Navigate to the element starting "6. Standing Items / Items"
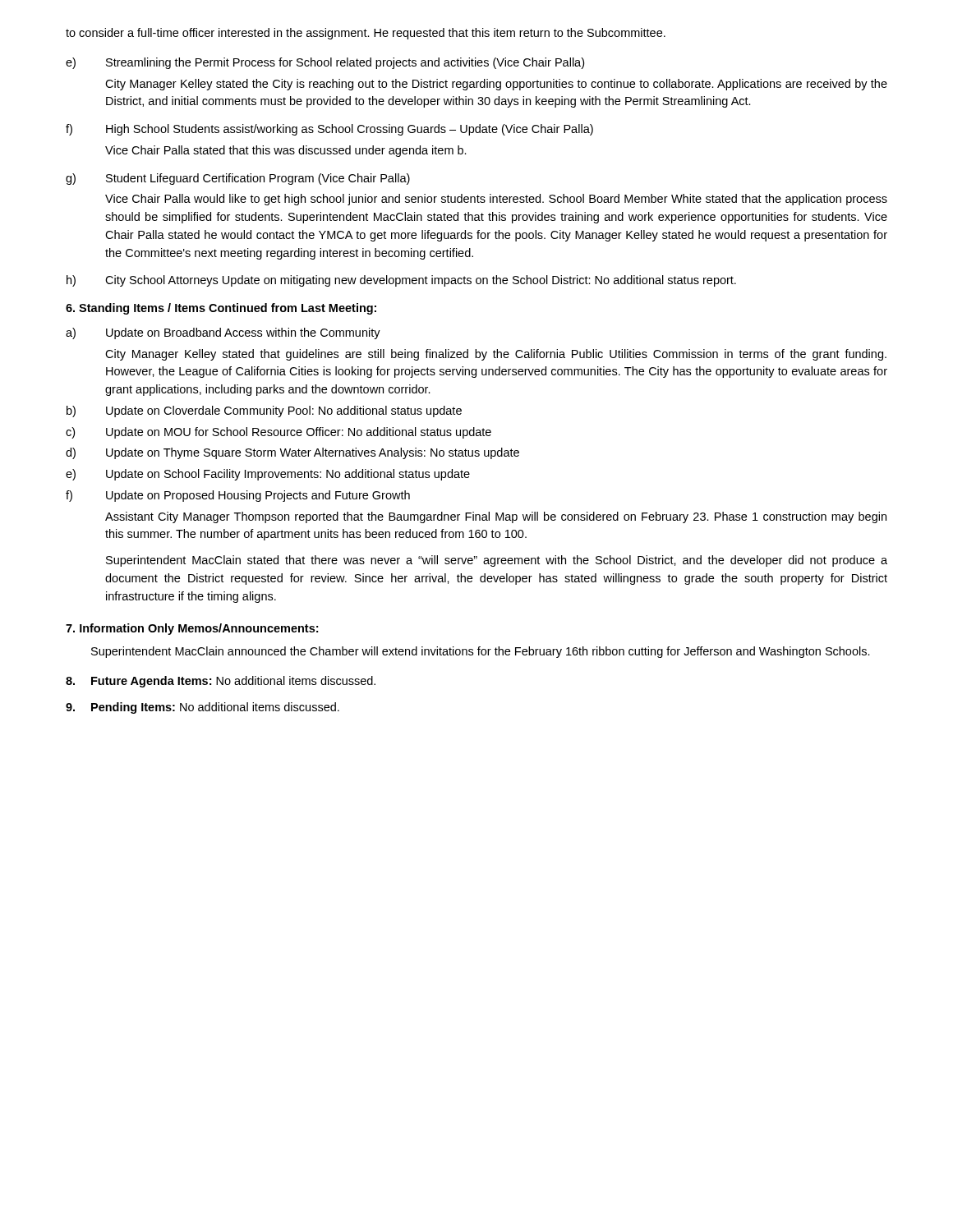 coord(222,308)
